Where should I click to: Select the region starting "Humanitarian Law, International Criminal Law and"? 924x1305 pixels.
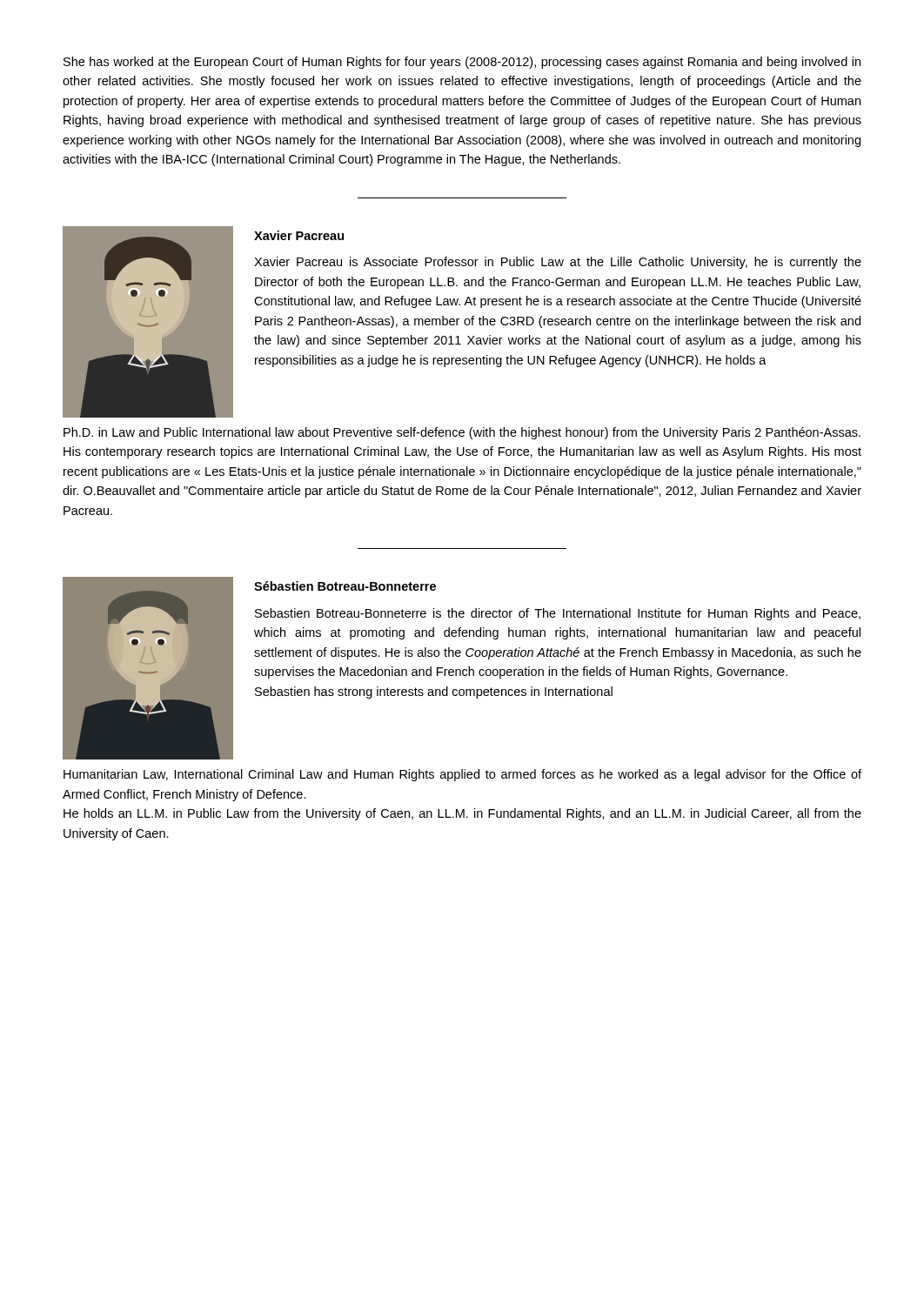coord(462,804)
